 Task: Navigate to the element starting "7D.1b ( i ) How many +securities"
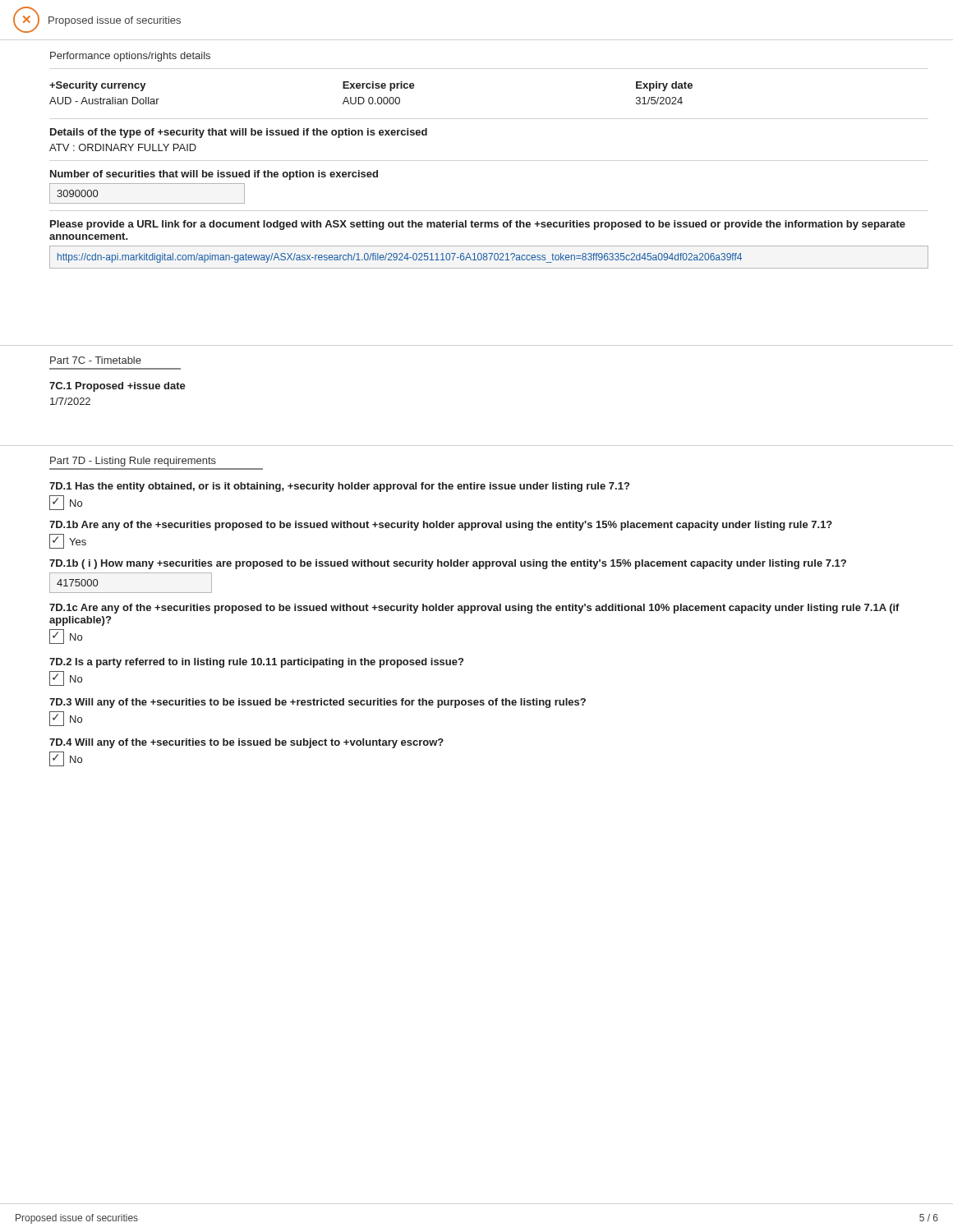click(x=448, y=563)
